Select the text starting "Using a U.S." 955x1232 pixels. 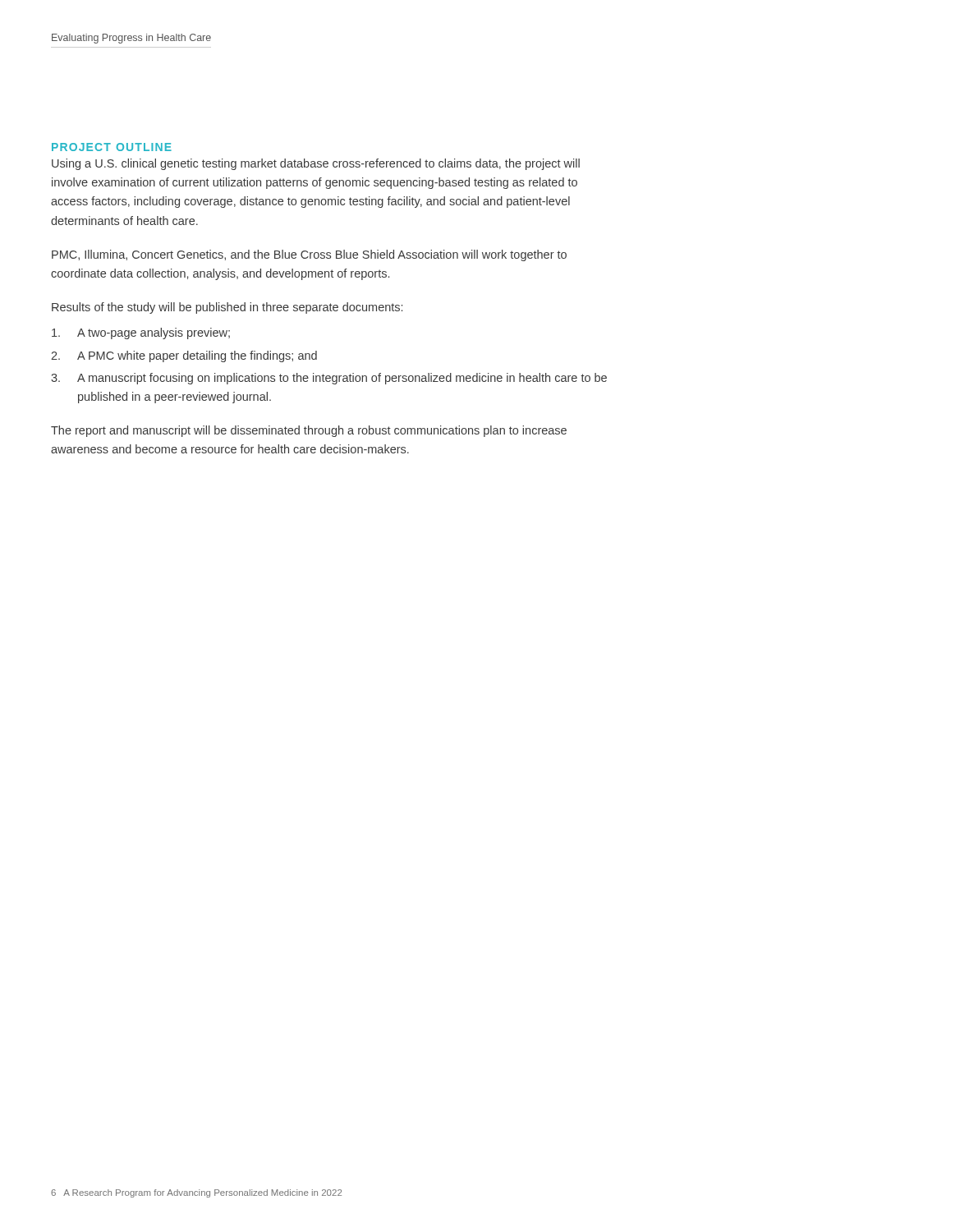coord(316,192)
